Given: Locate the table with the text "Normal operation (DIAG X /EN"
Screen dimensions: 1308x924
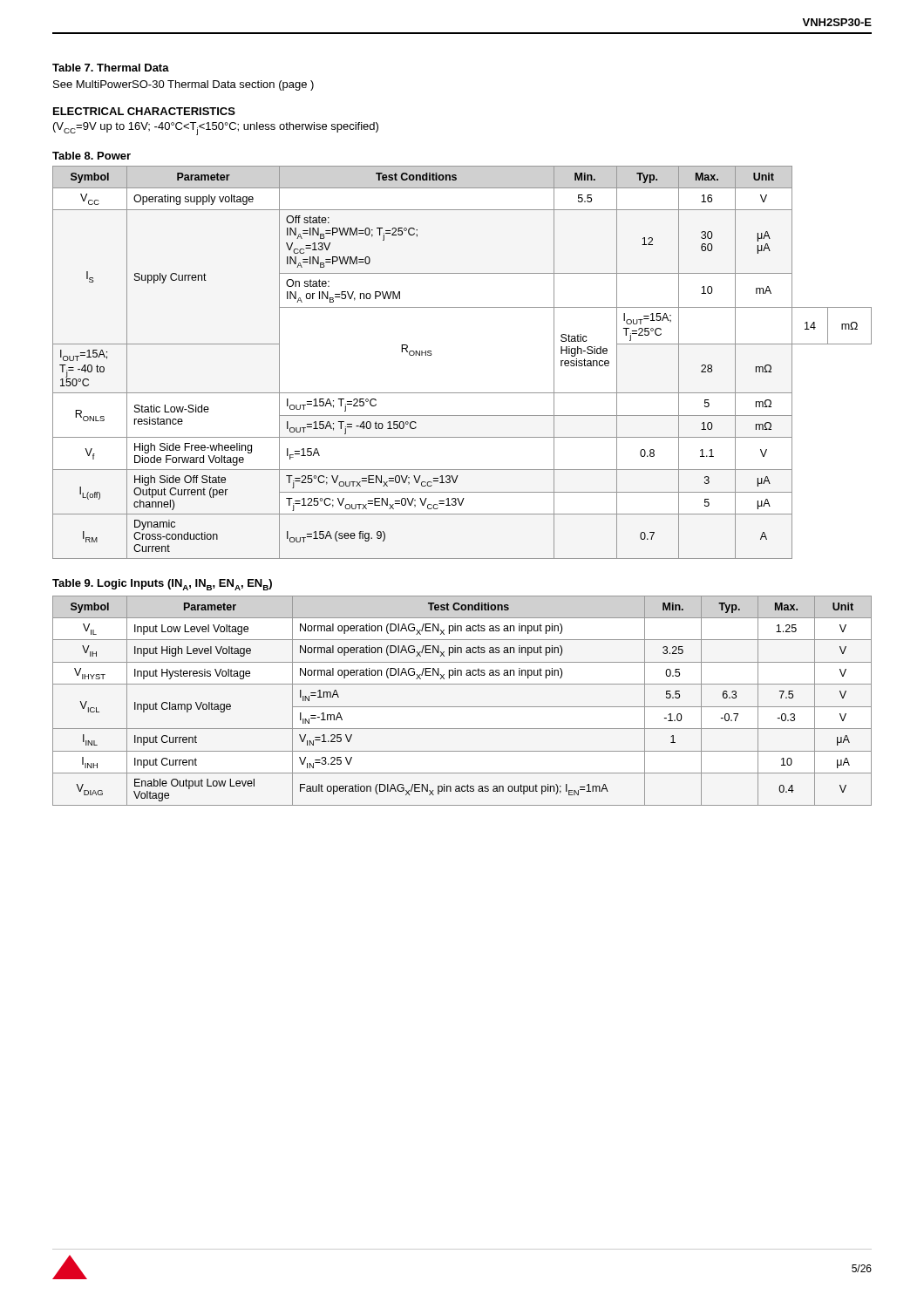Looking at the screenshot, I should coord(462,701).
